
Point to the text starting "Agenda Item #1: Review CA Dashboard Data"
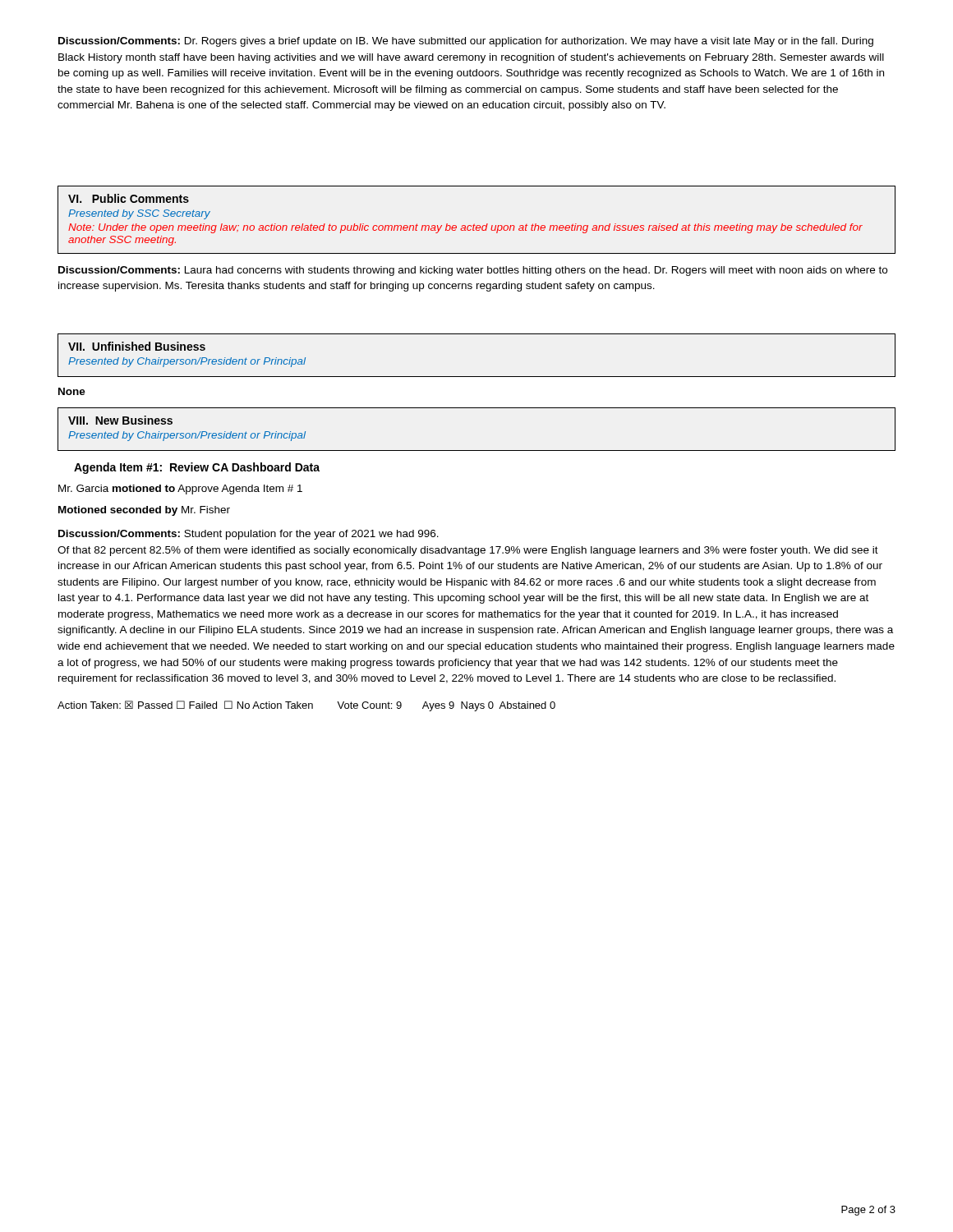(197, 467)
